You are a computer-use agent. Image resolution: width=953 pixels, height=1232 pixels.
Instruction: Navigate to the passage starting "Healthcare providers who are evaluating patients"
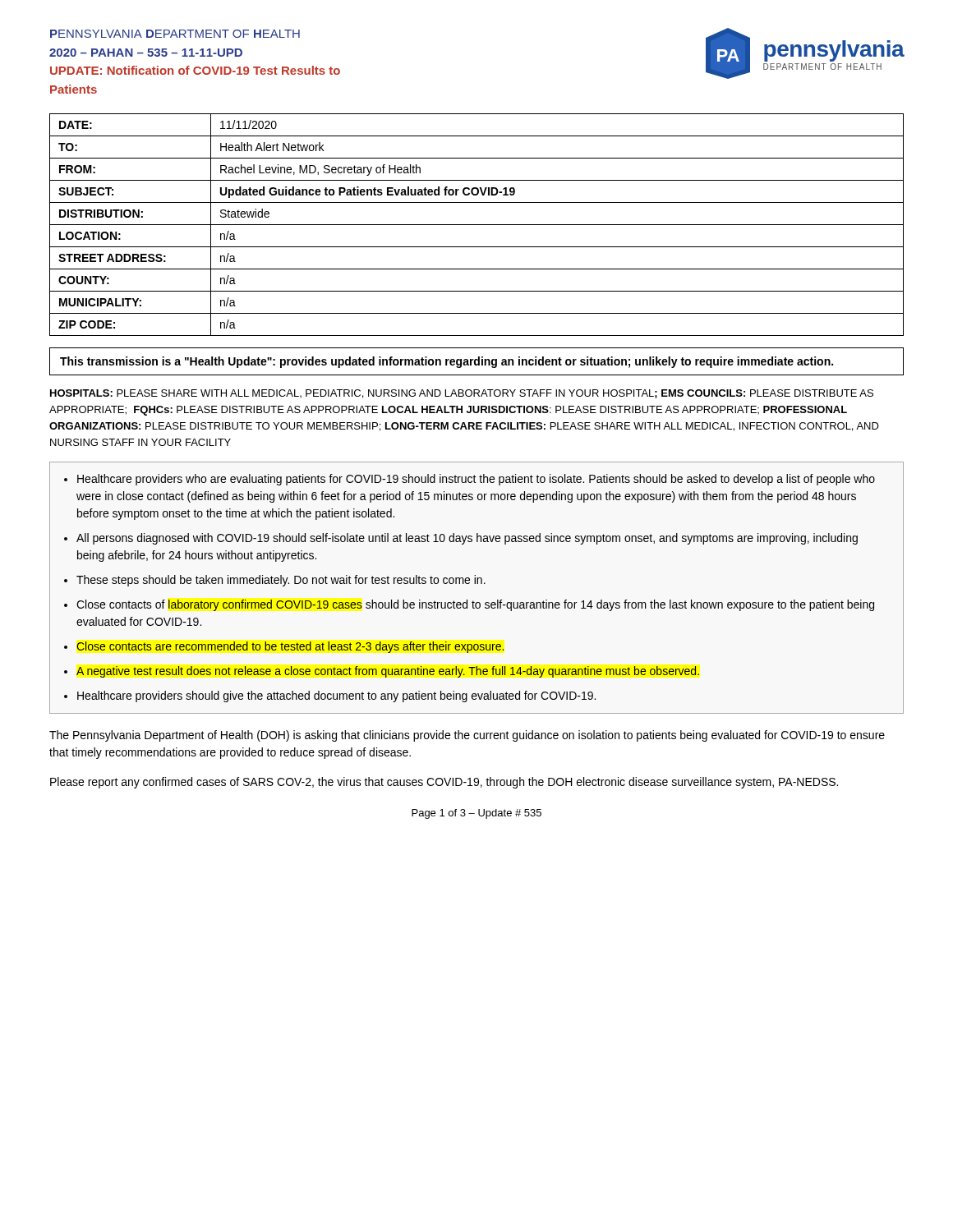tap(473, 587)
